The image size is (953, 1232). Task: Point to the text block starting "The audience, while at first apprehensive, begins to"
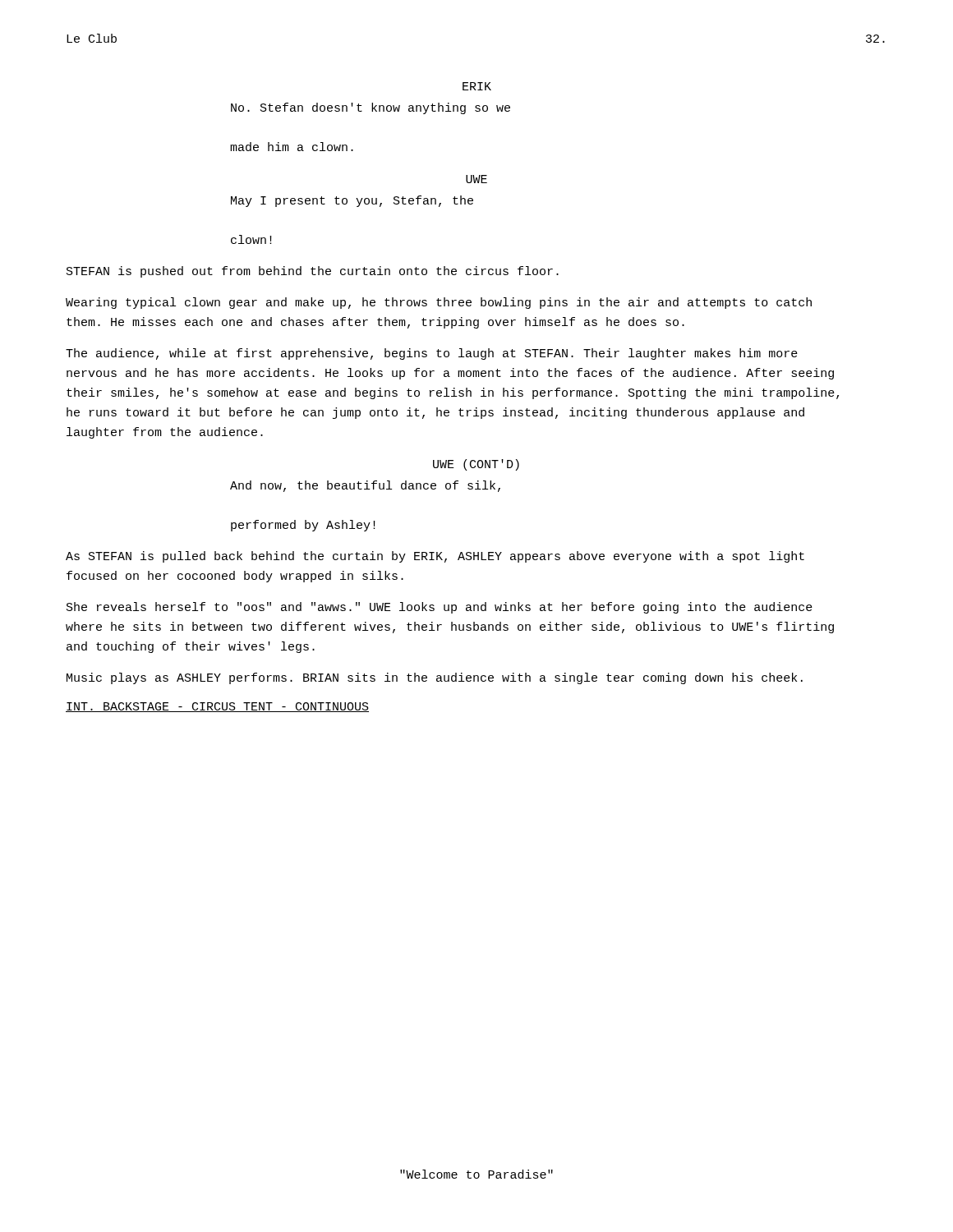[454, 394]
